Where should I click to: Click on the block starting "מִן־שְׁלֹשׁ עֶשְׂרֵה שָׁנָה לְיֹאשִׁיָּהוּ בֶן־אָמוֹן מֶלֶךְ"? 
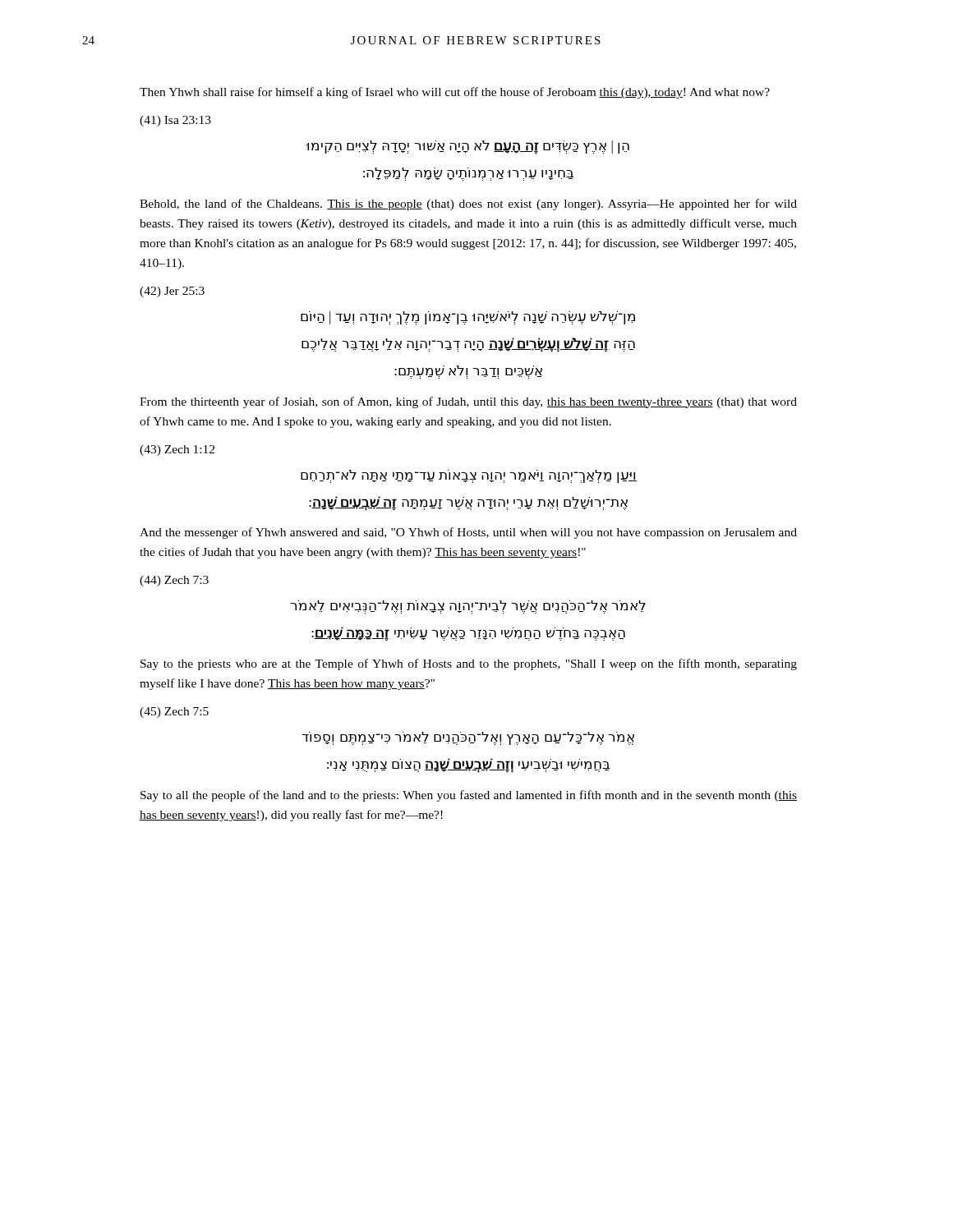468,344
